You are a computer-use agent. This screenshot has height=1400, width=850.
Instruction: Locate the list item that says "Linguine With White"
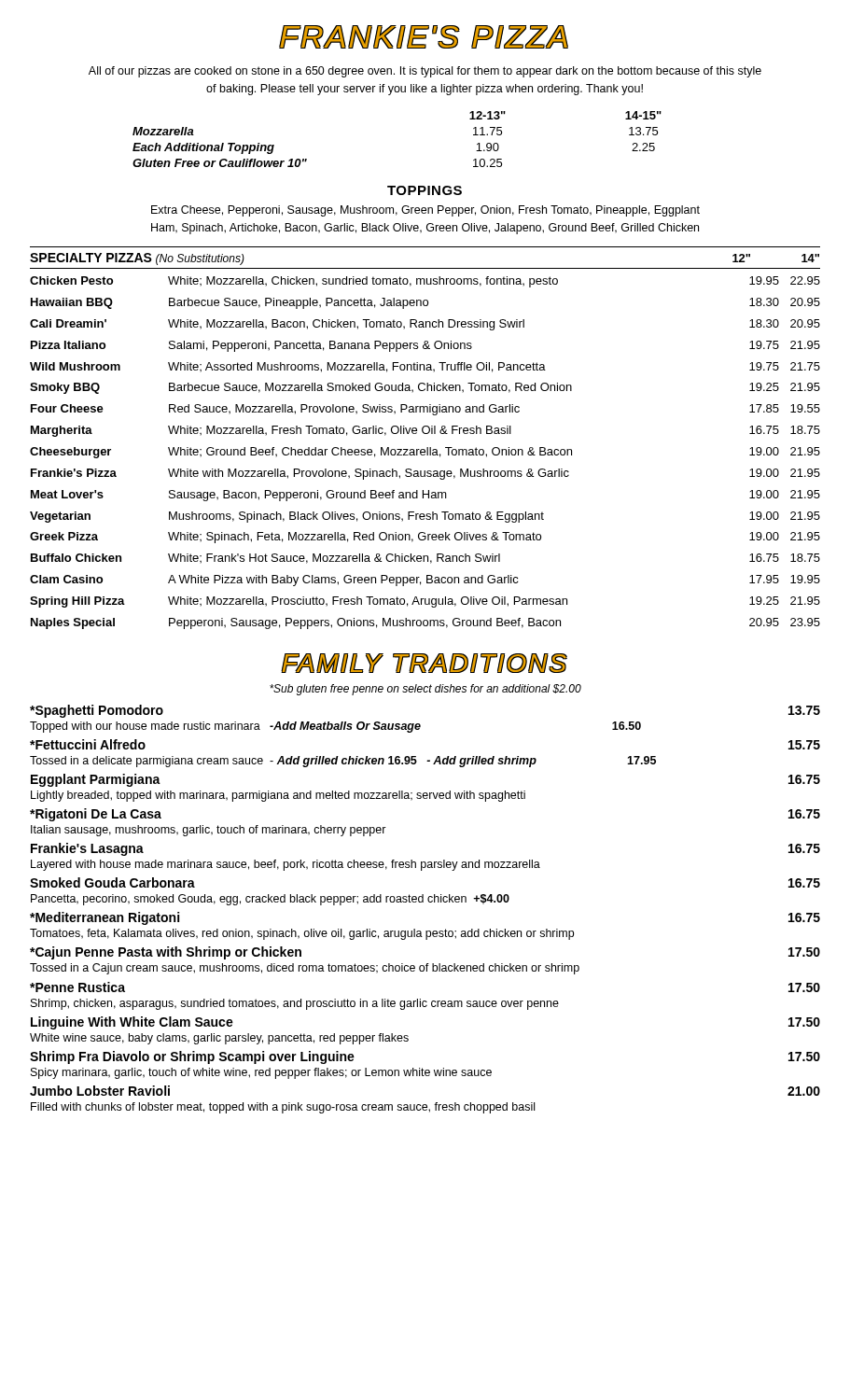129,1022
